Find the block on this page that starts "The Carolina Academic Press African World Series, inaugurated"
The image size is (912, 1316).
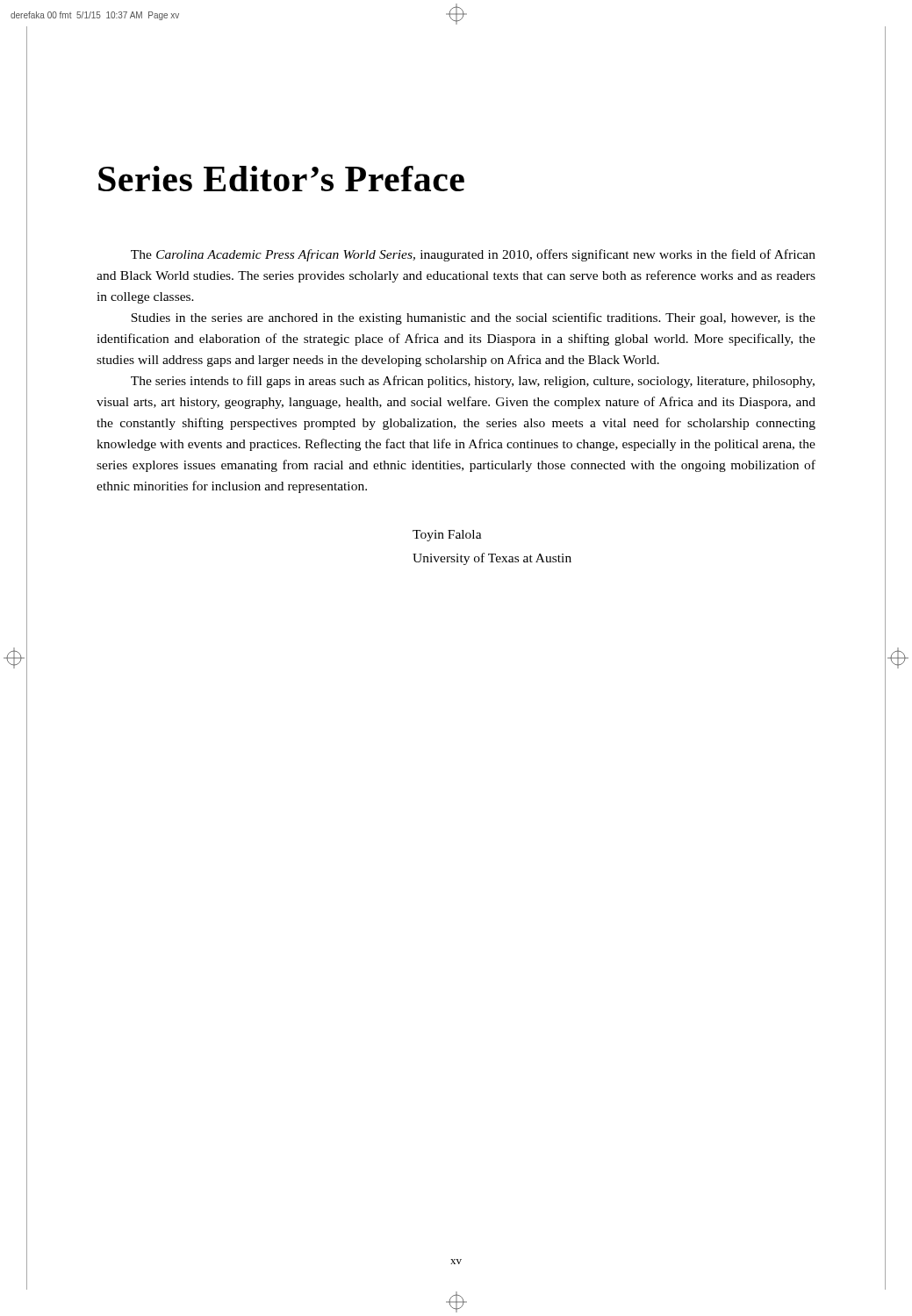click(456, 276)
